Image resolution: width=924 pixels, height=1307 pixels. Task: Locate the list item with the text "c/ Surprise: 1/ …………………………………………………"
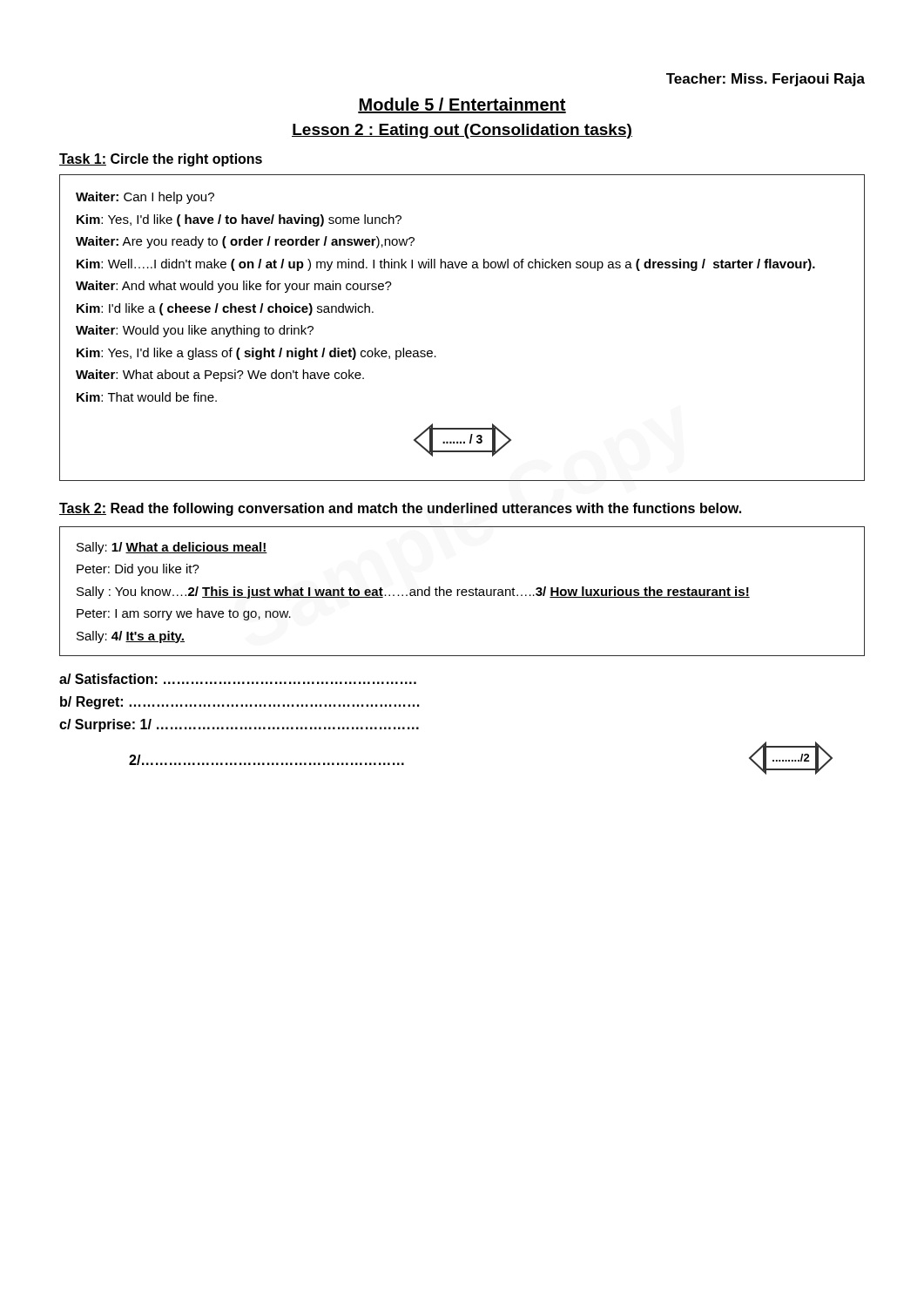tap(240, 725)
